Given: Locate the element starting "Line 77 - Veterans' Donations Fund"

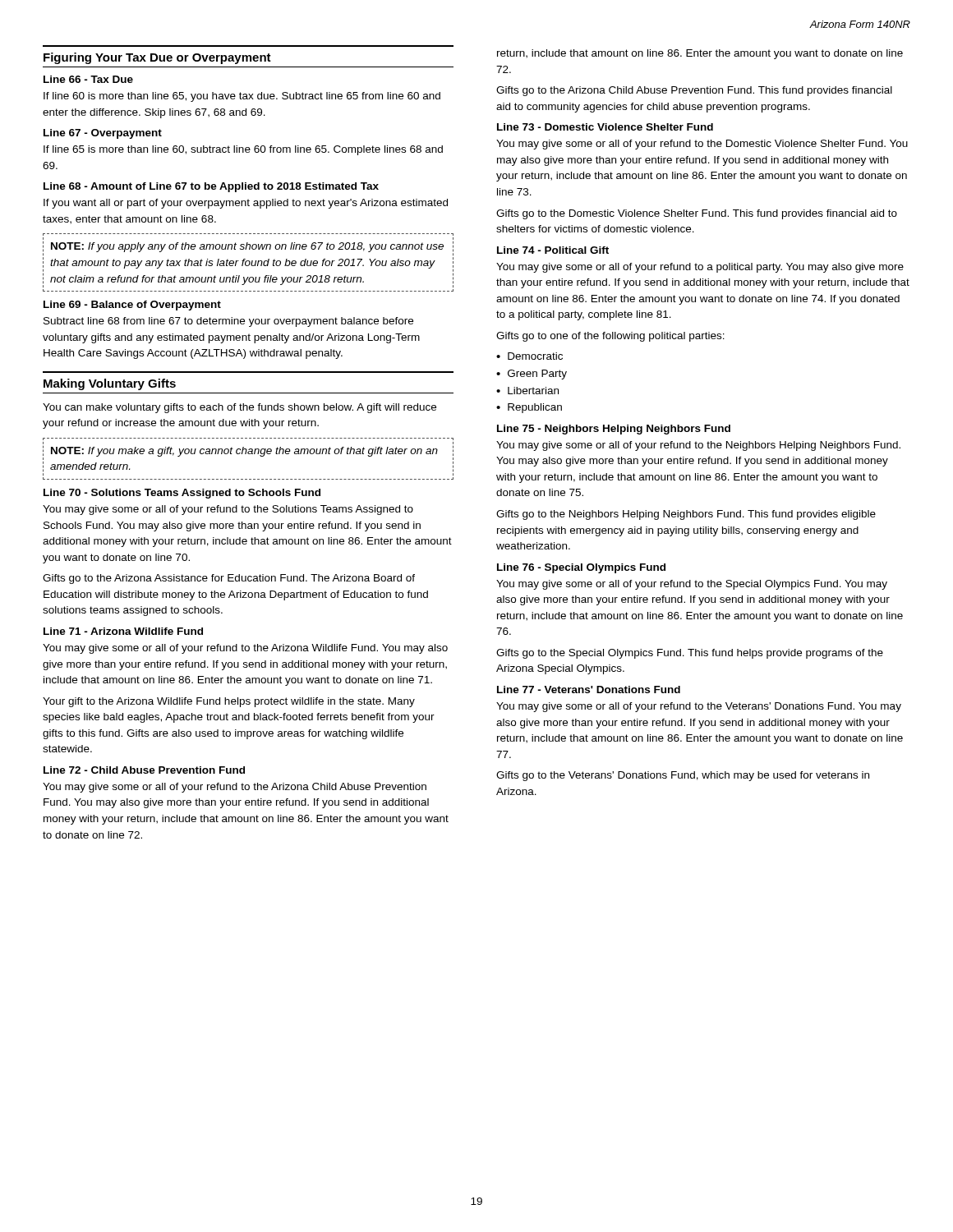Looking at the screenshot, I should pos(588,690).
